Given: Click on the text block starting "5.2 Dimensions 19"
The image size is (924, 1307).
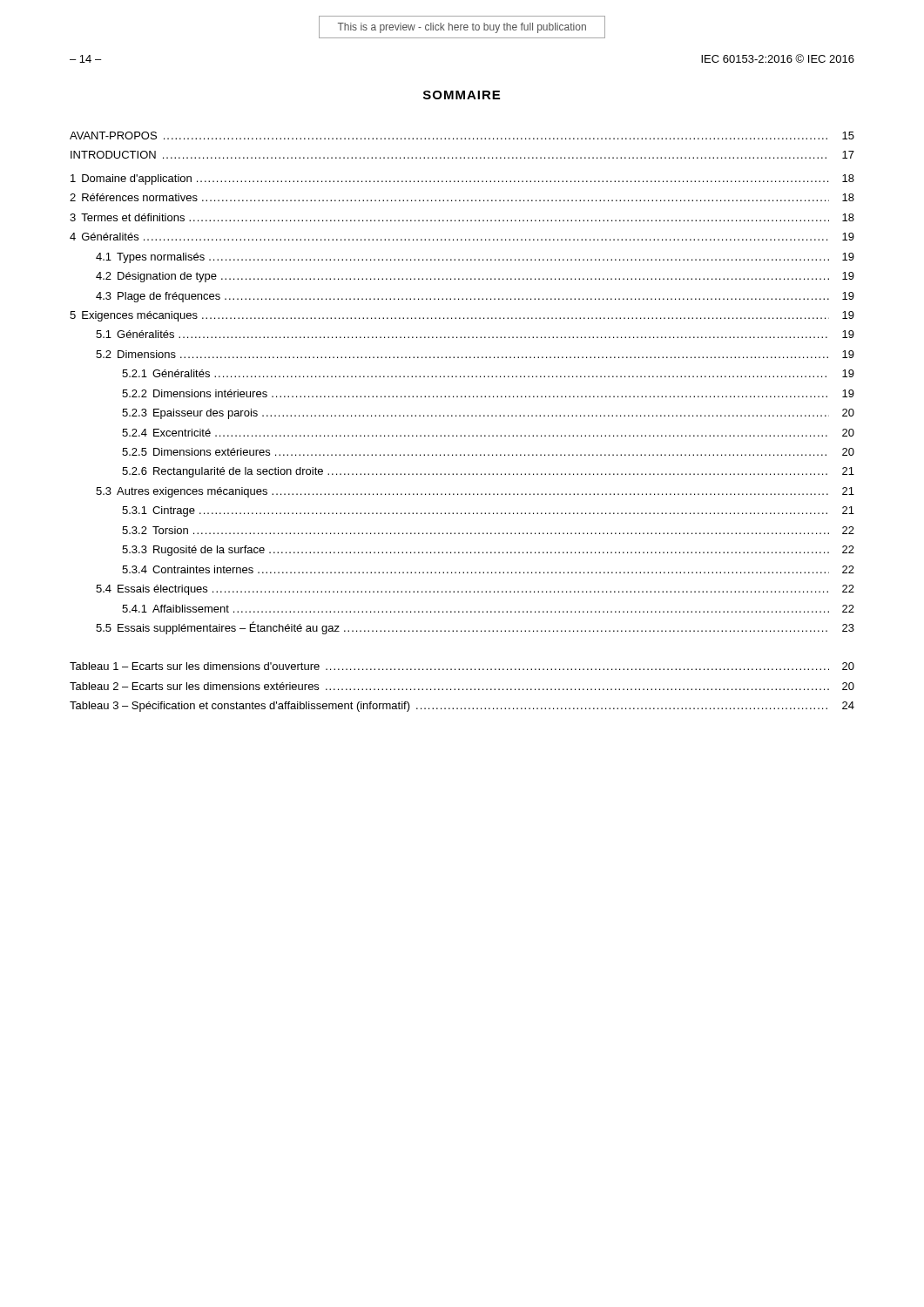Looking at the screenshot, I should tap(462, 355).
